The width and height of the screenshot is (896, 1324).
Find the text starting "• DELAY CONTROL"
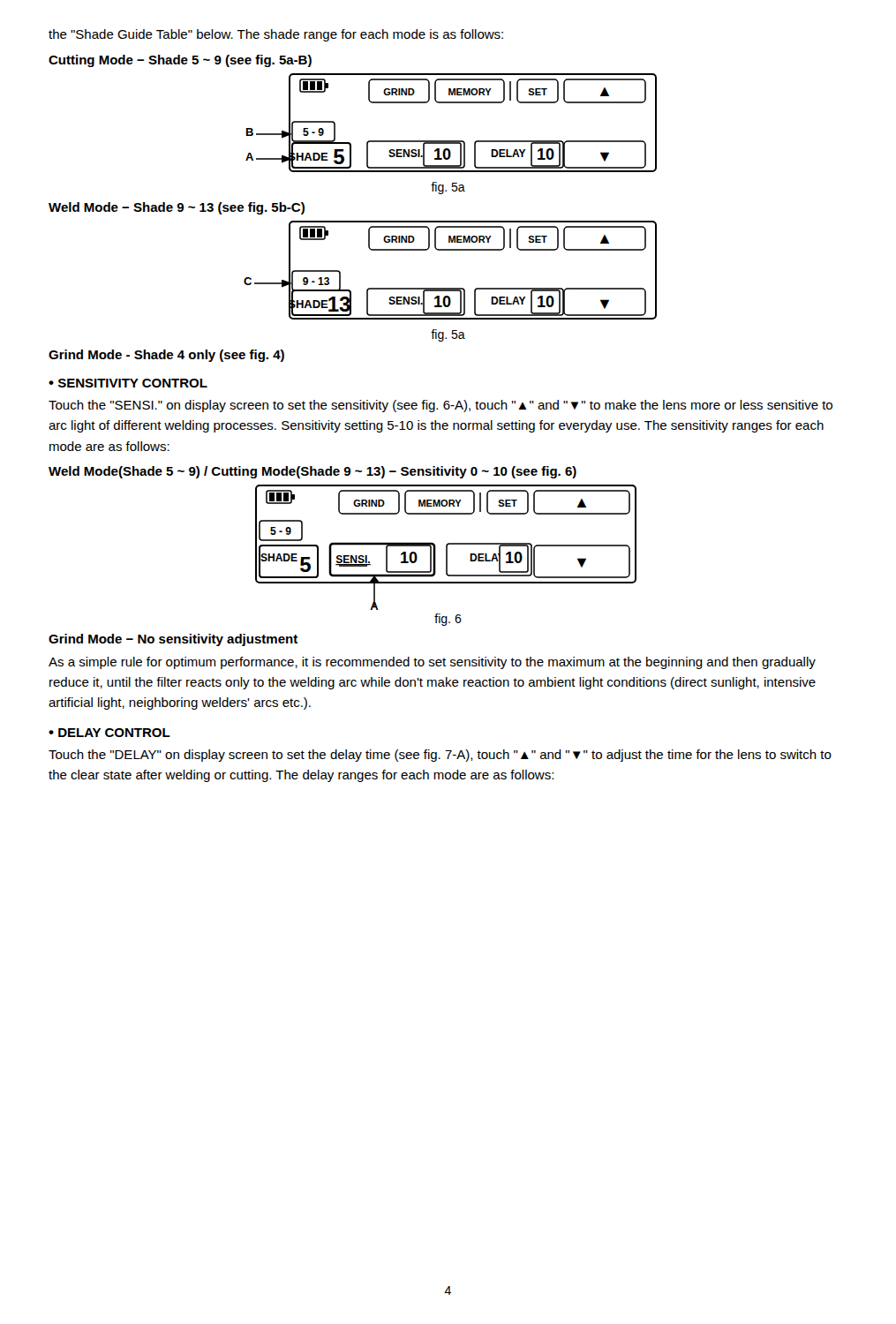(109, 732)
